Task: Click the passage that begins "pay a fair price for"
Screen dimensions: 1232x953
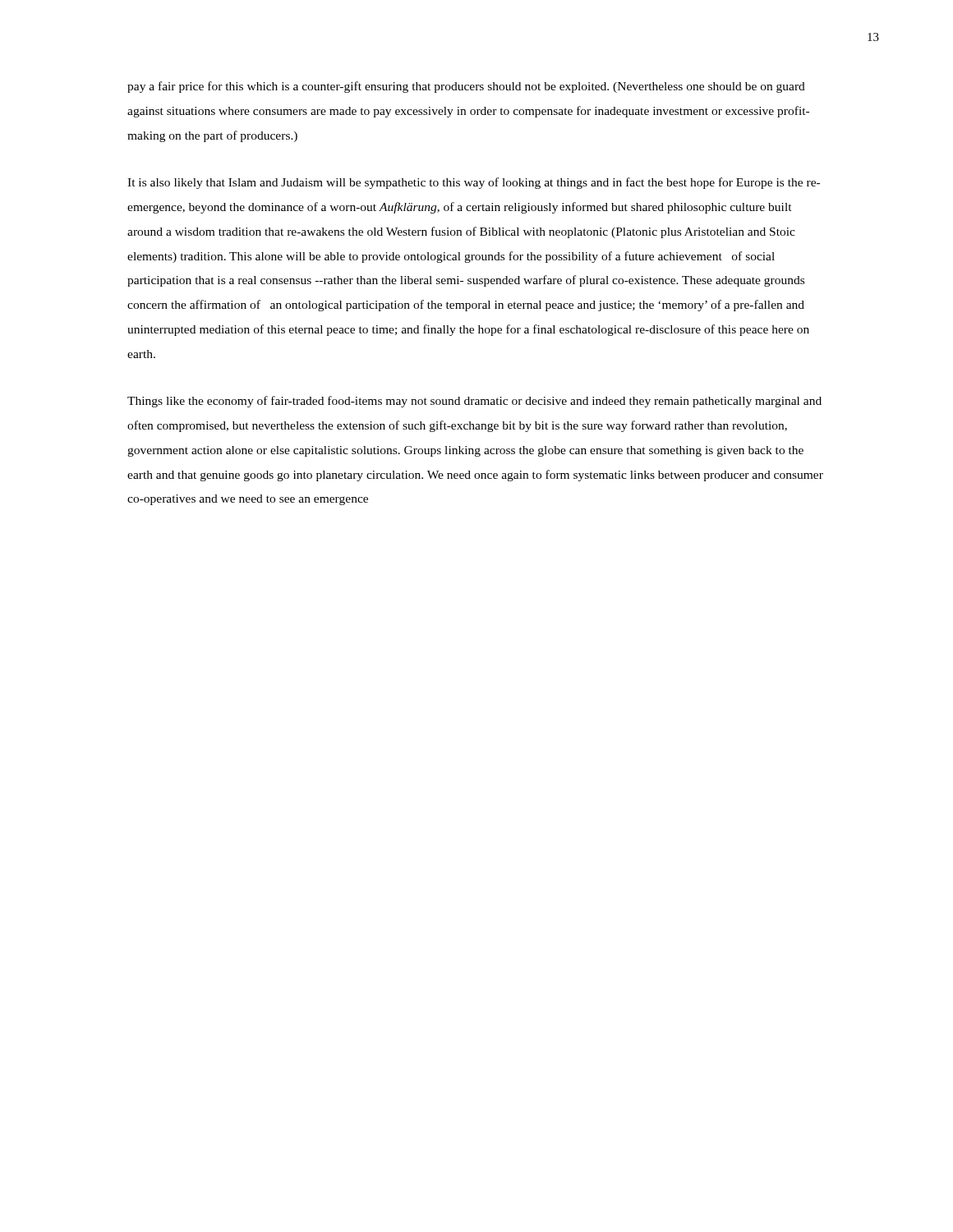Action: (x=469, y=110)
